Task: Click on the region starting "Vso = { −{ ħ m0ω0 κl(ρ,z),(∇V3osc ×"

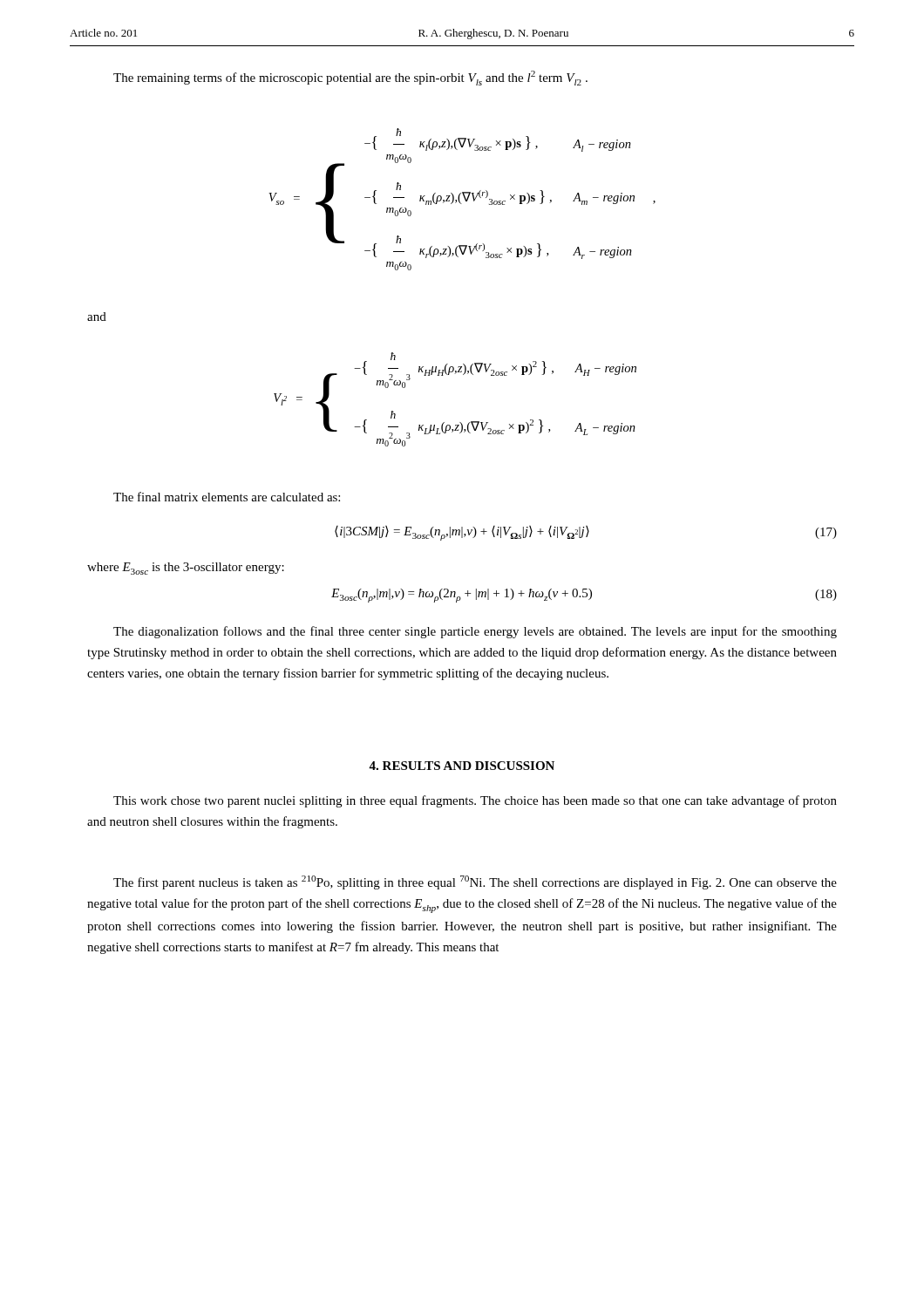Action: 462,198
